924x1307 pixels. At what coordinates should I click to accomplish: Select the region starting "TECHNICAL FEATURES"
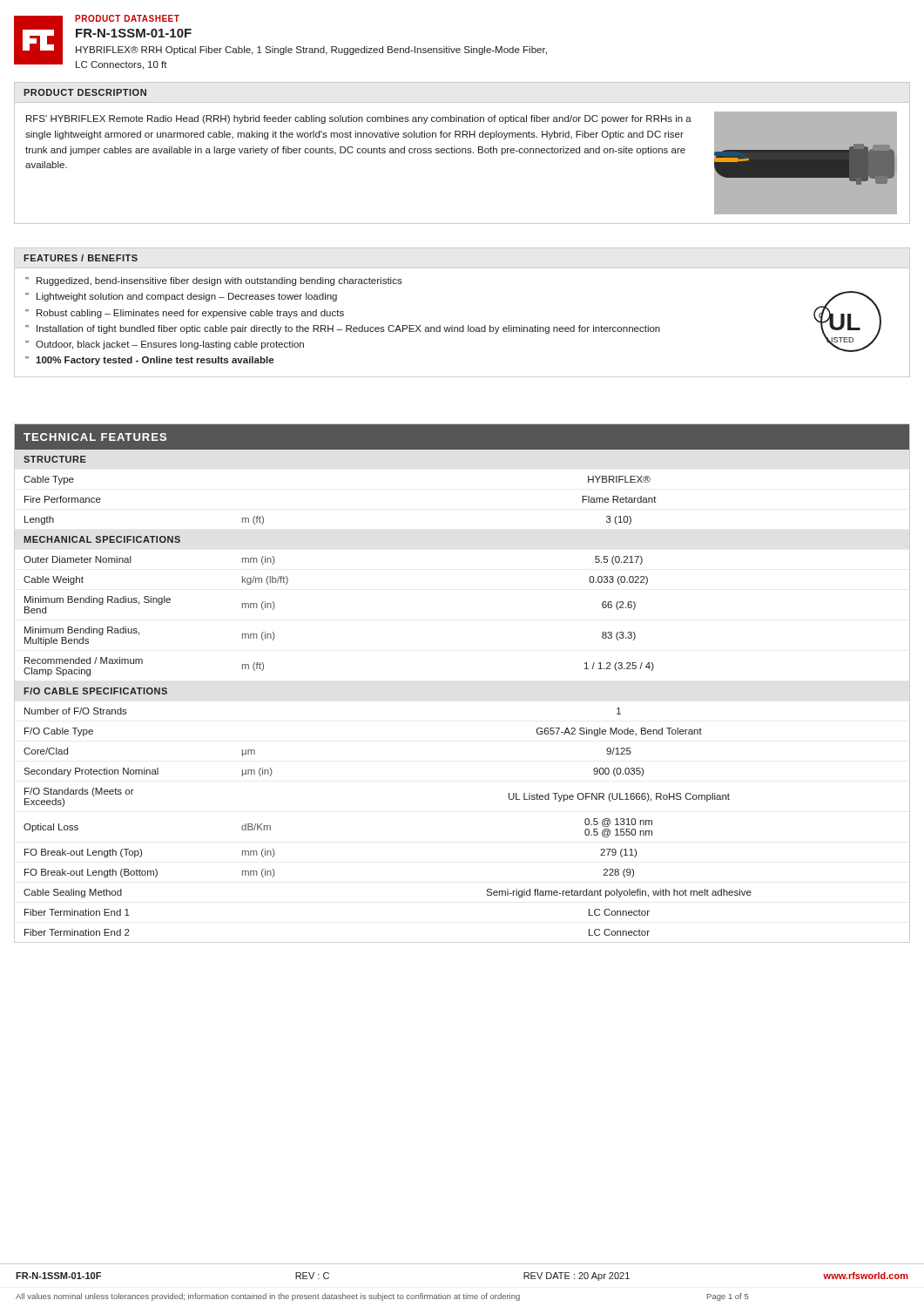(96, 437)
